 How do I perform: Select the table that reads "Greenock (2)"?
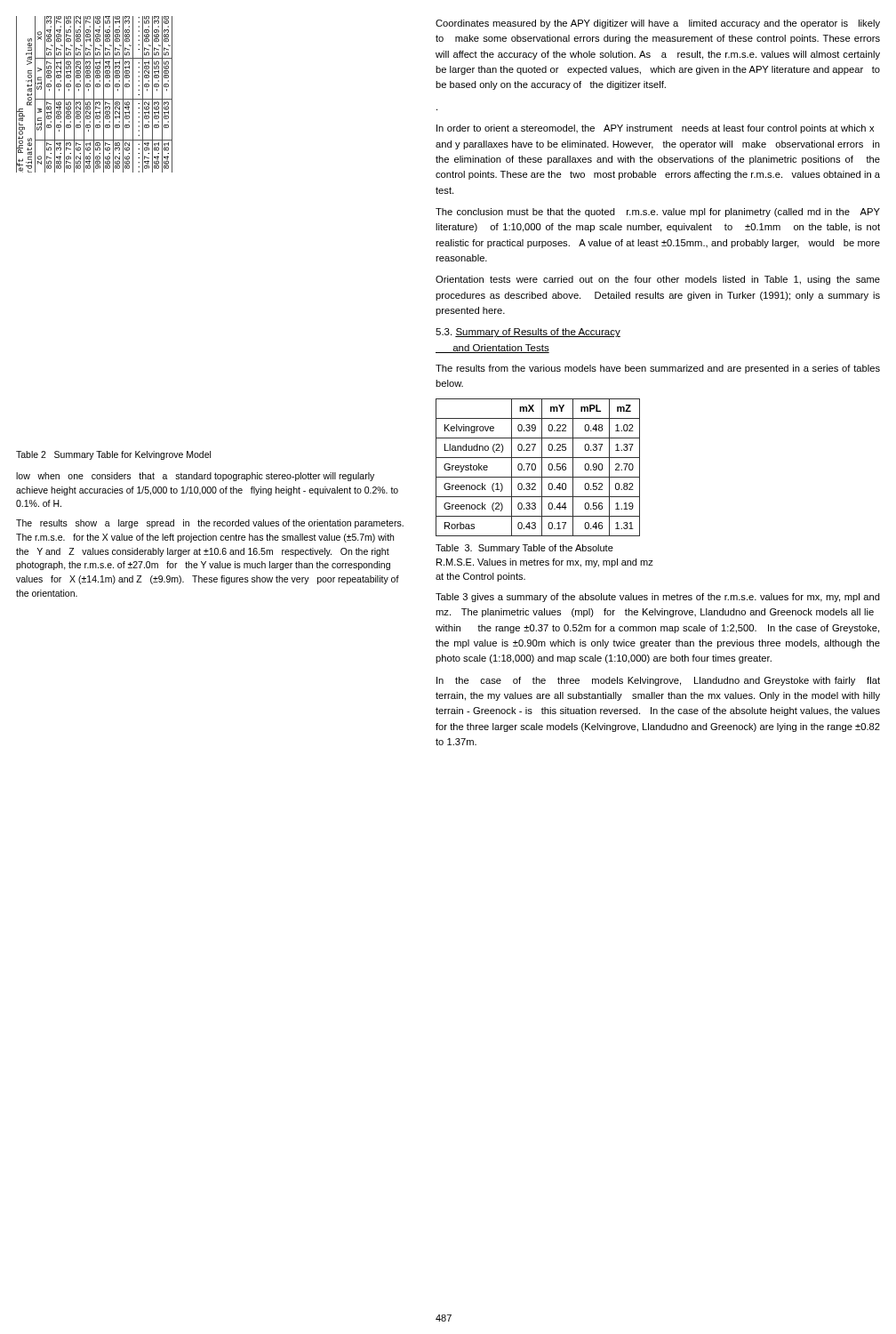(658, 467)
